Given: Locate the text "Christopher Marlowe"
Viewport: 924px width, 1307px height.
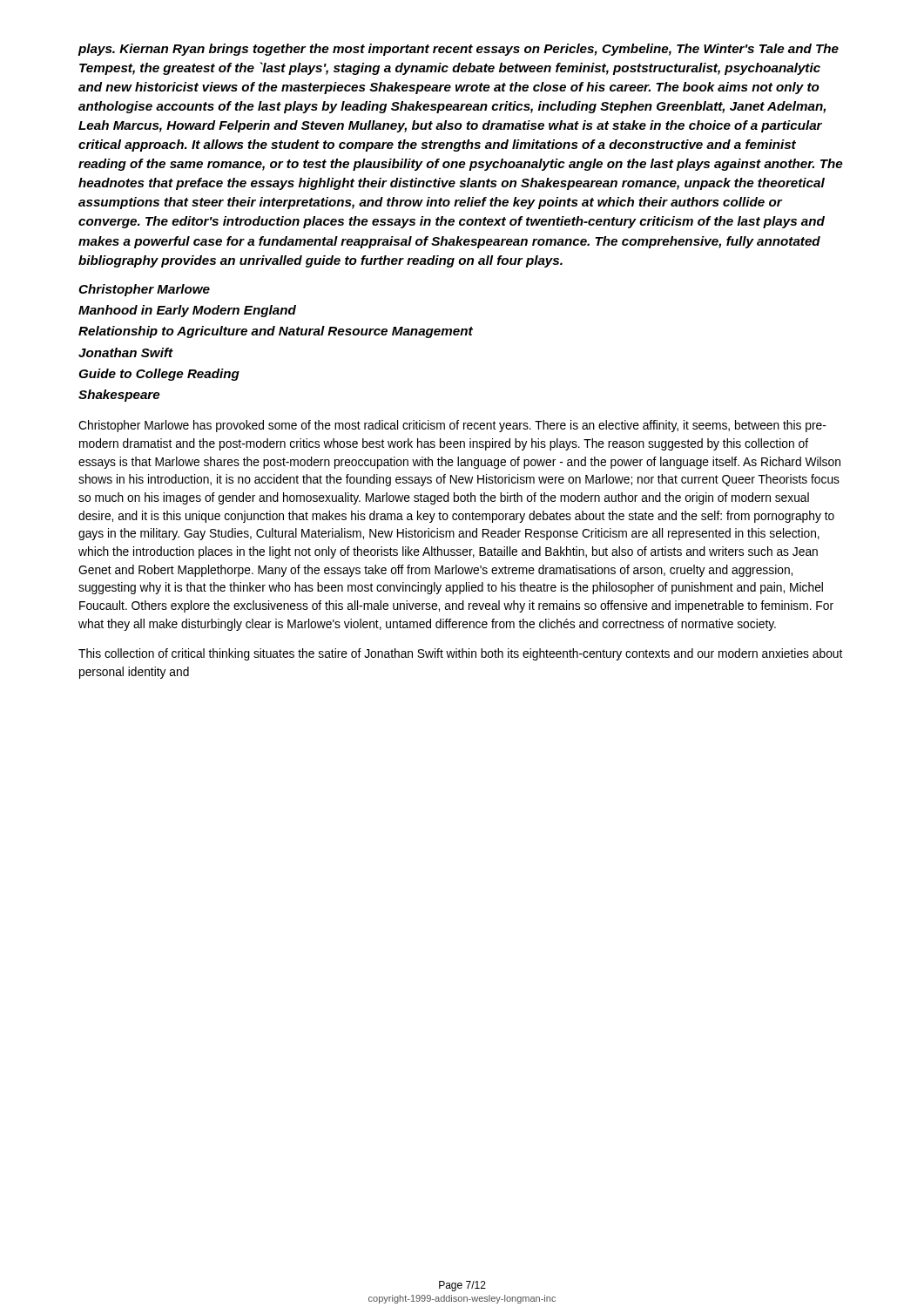Looking at the screenshot, I should (144, 289).
